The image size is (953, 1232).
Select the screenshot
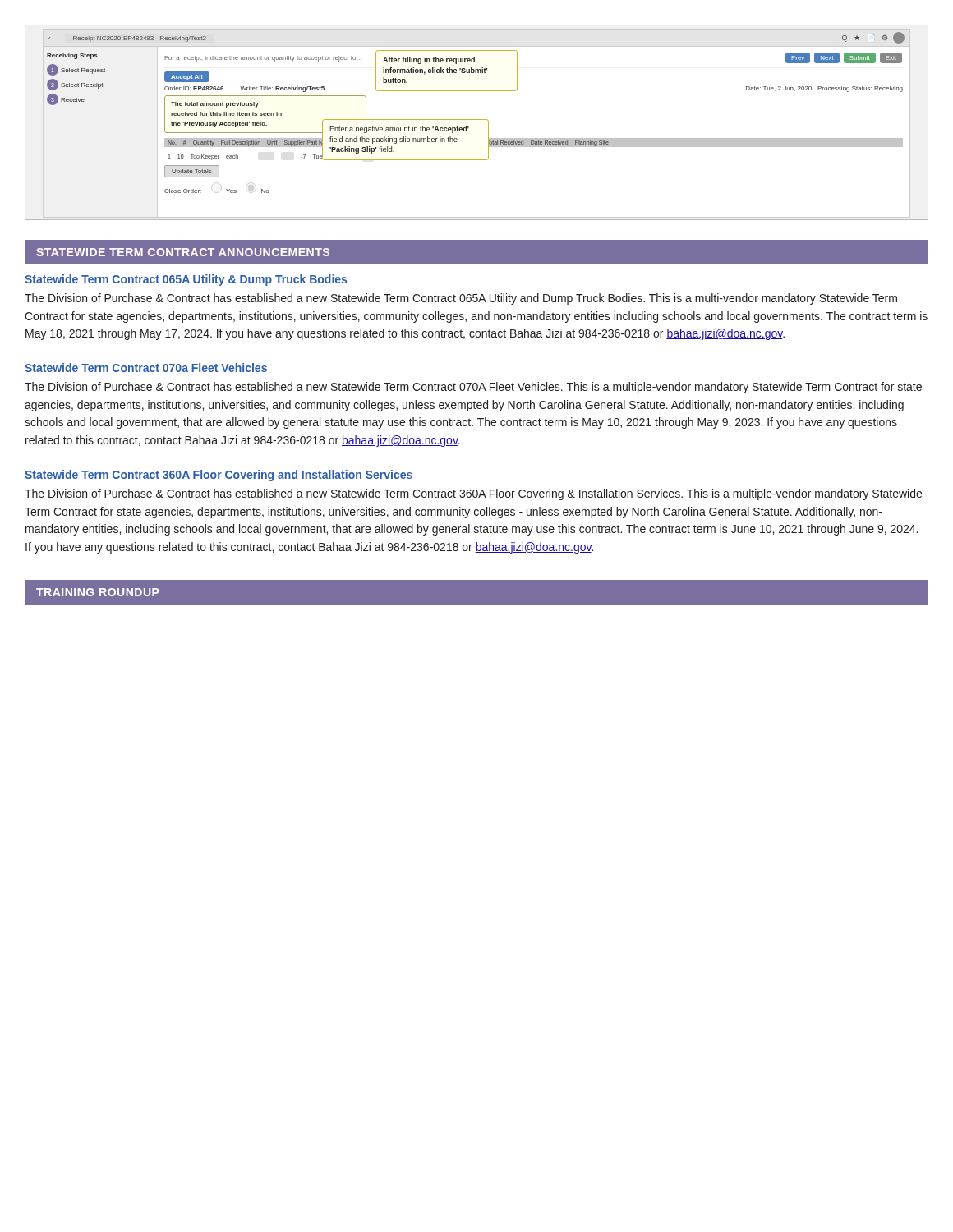point(476,122)
